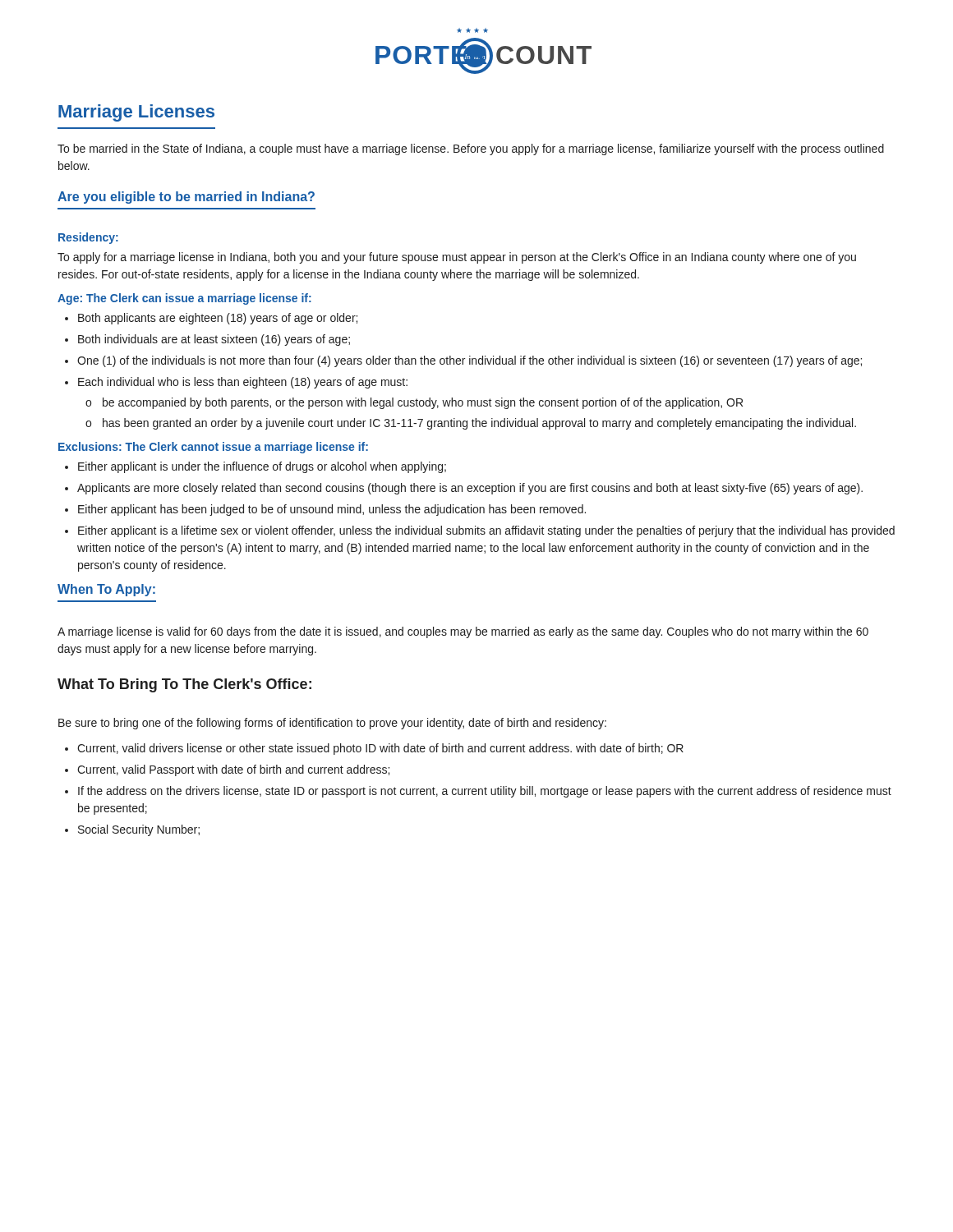This screenshot has width=953, height=1232.
Task: Find the list item with the text "Either applicant is under the influence of"
Action: click(x=262, y=466)
